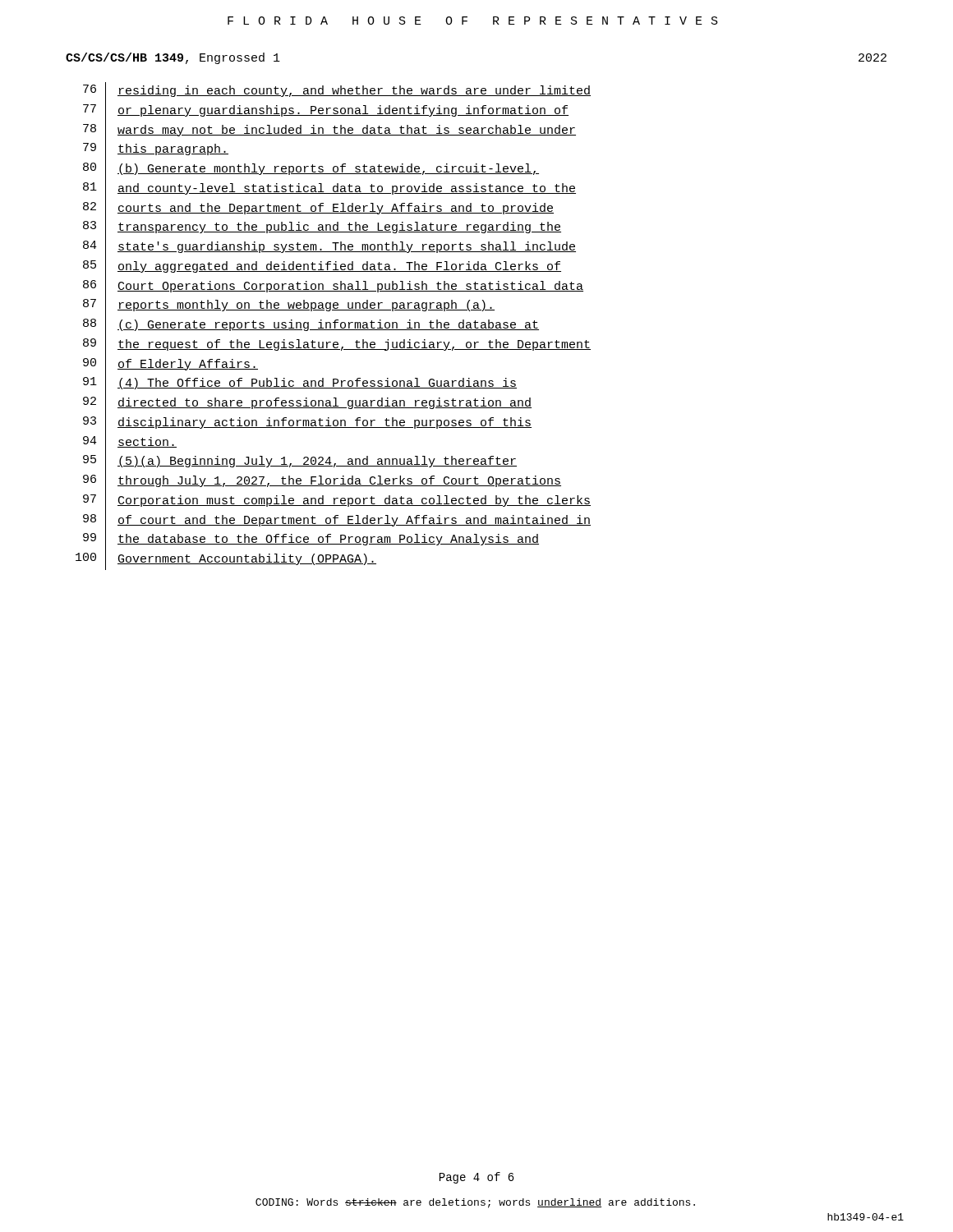Click the passage that begins "86 Court Operations"

click(x=476, y=287)
